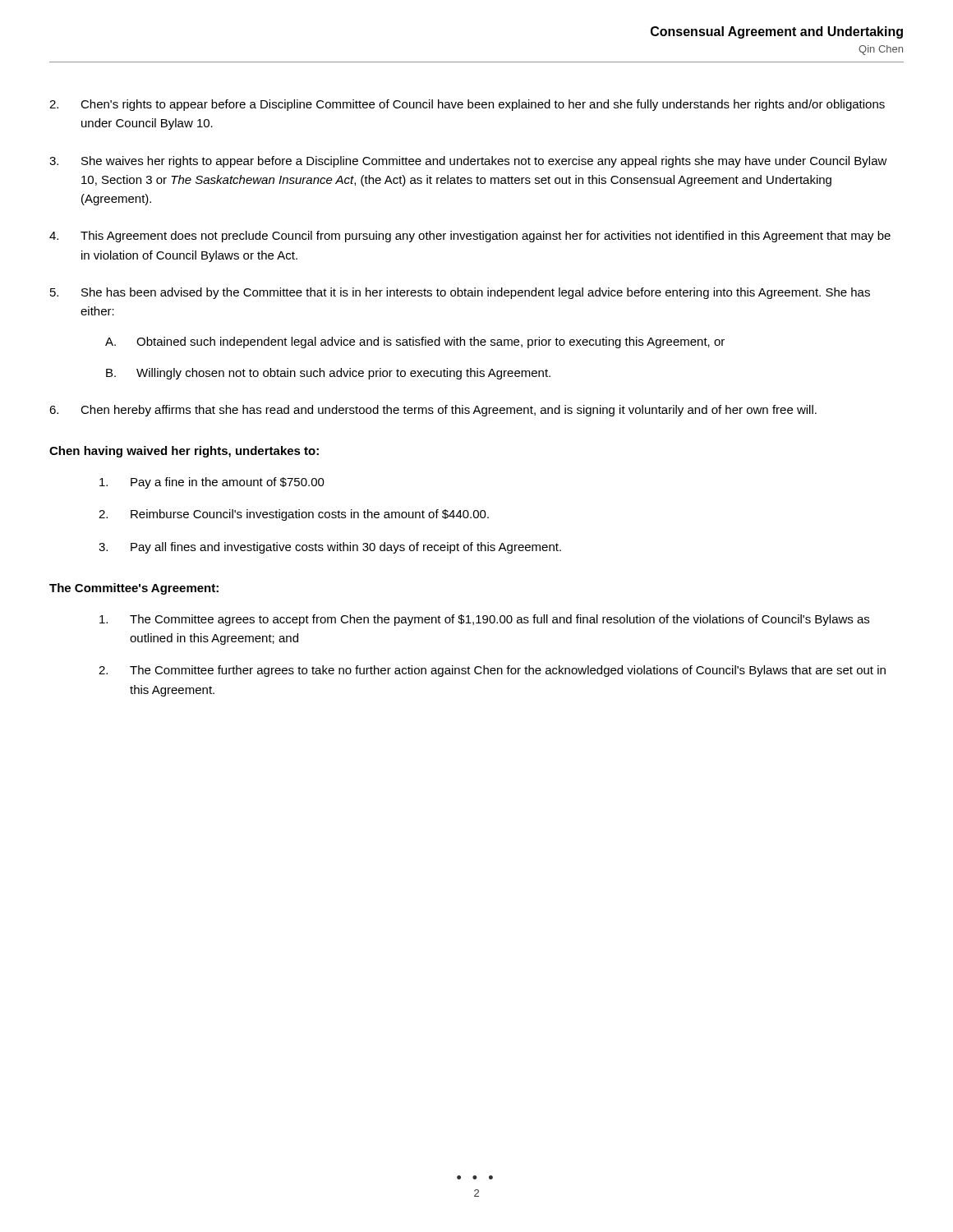Click on the list item that says "3. She waives"
The height and width of the screenshot is (1232, 953).
476,179
